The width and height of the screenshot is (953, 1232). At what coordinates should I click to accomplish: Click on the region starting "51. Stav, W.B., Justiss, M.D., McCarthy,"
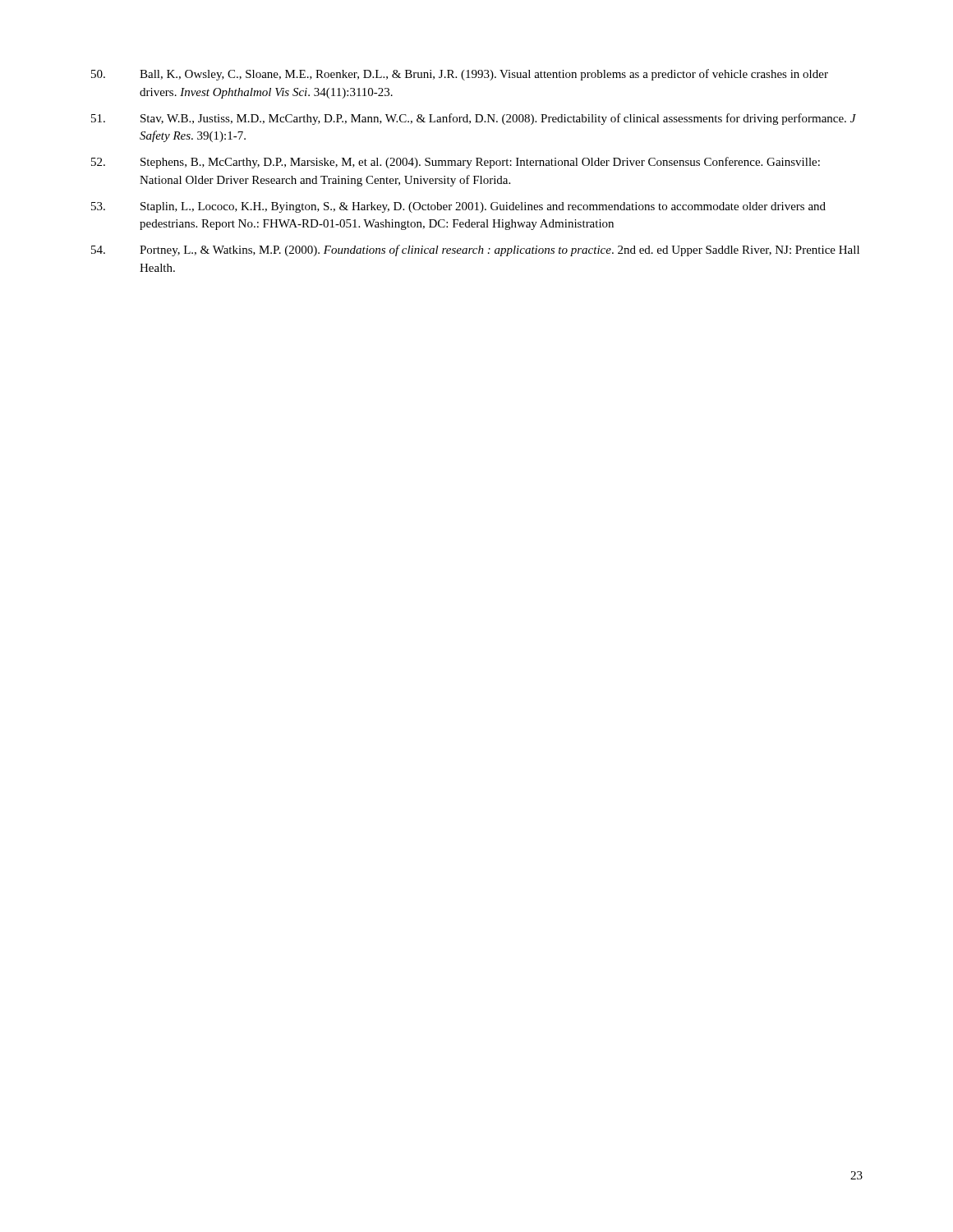(x=476, y=128)
